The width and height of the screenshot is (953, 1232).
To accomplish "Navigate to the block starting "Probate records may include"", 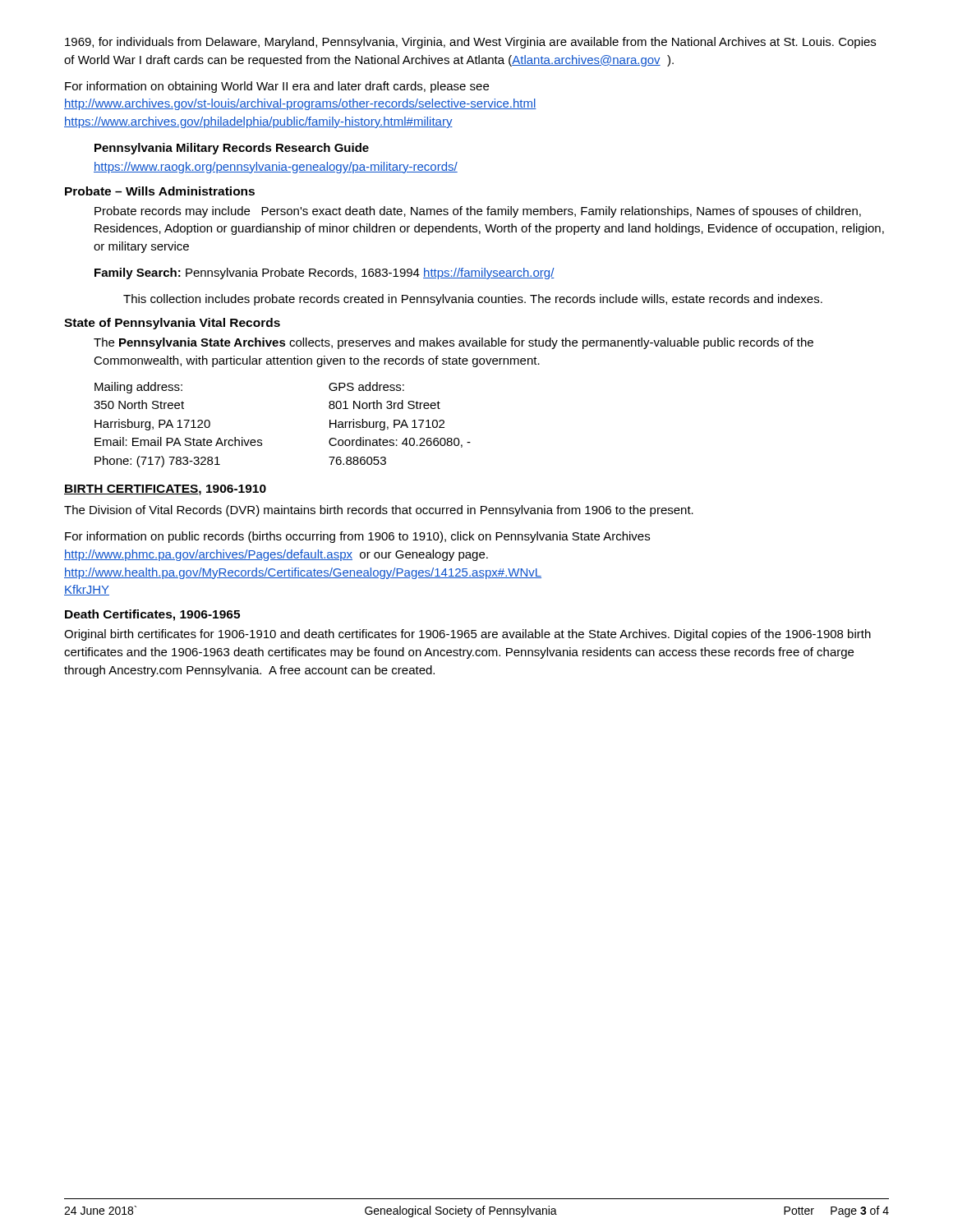I will click(x=489, y=228).
